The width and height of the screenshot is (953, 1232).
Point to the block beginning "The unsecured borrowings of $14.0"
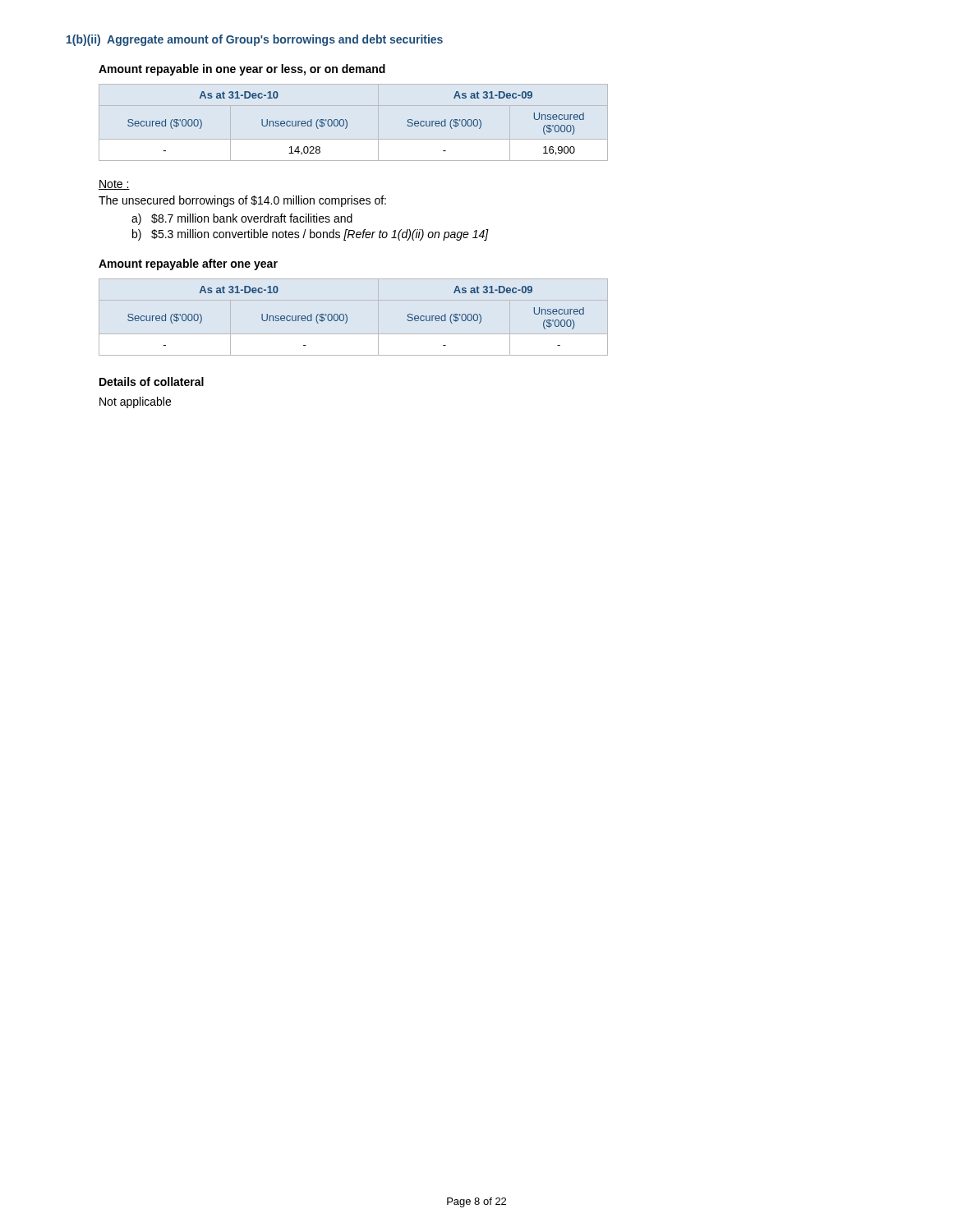point(243,200)
